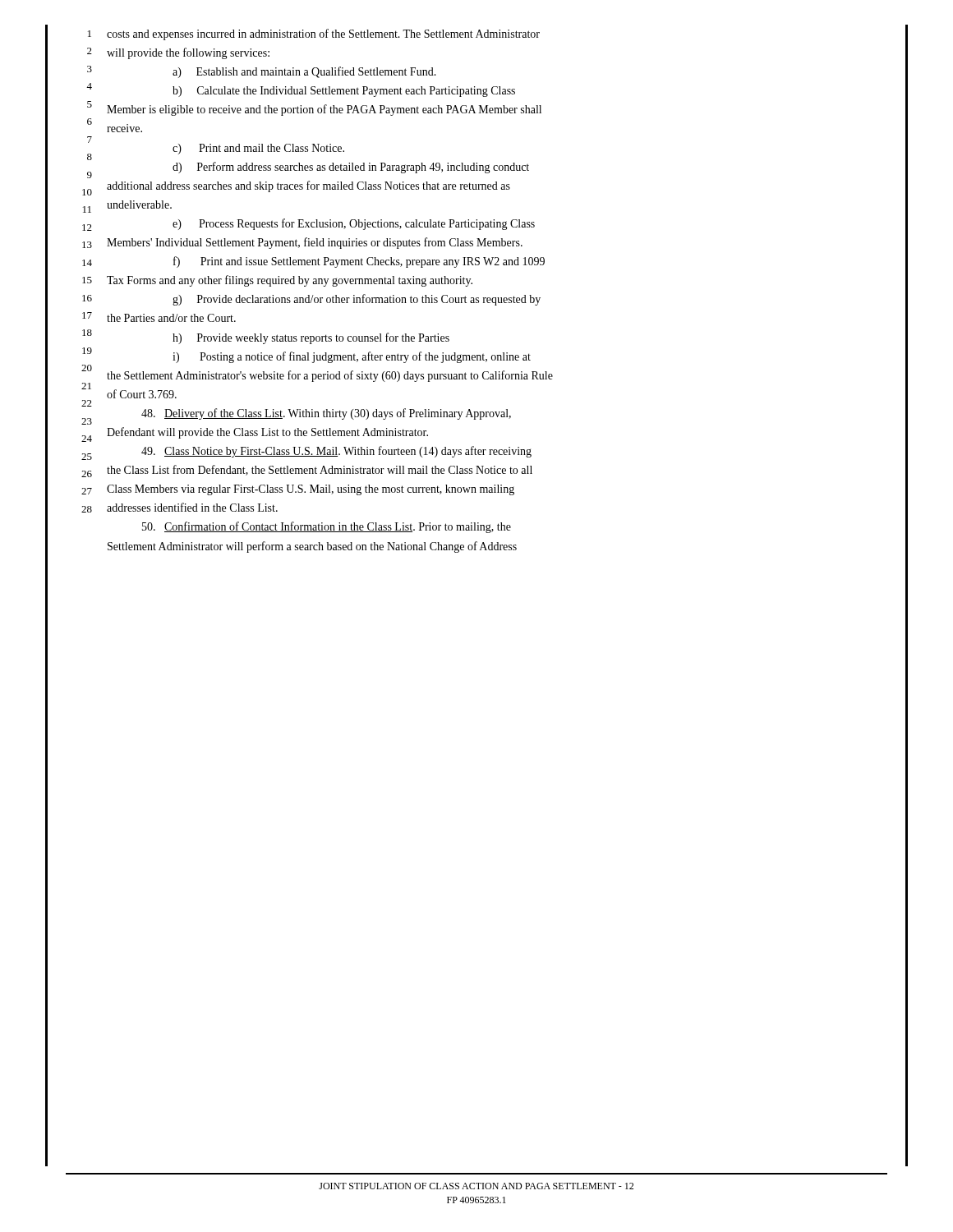Click on the list item that reads "h) Provide weekly status reports"

(x=311, y=338)
